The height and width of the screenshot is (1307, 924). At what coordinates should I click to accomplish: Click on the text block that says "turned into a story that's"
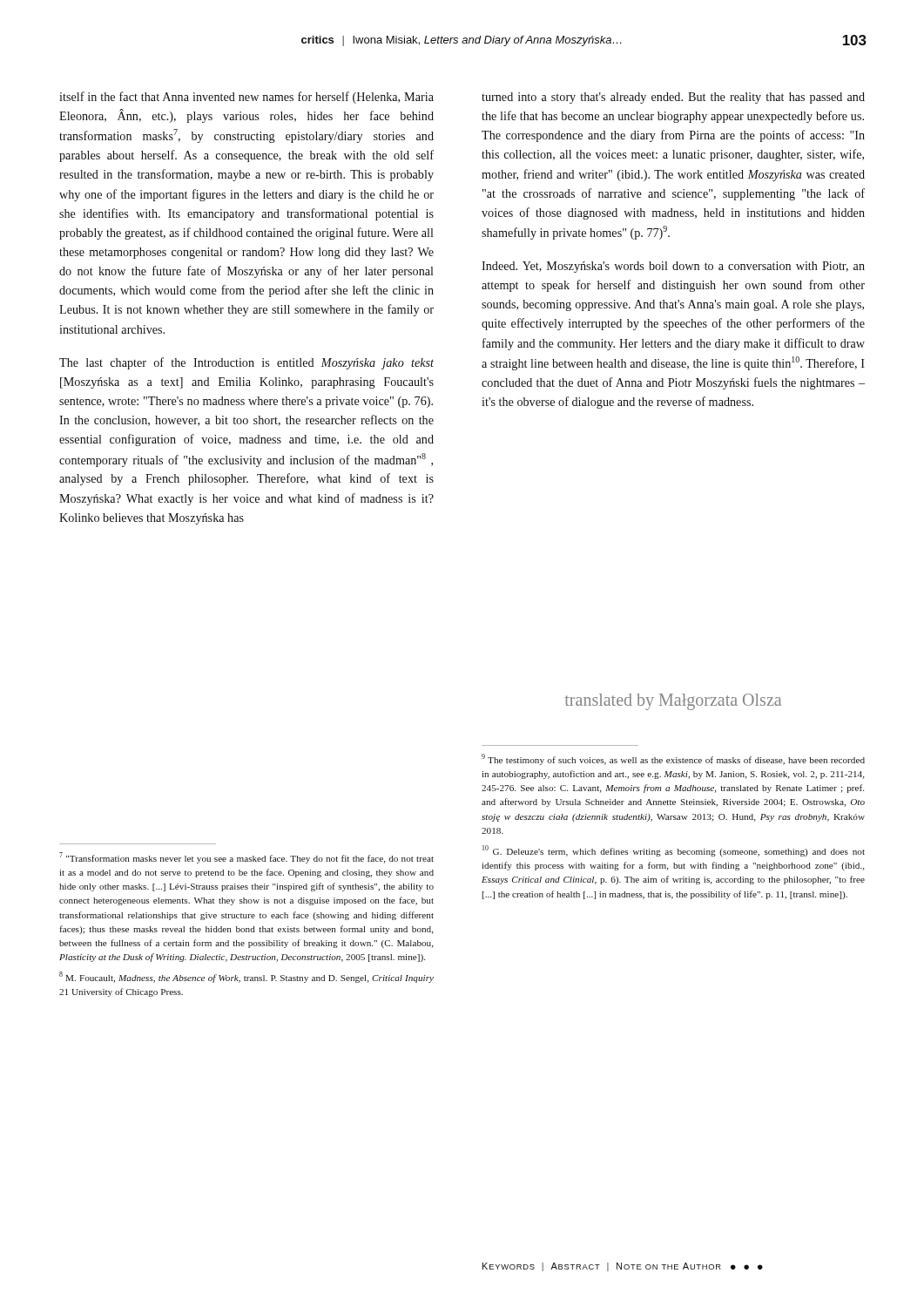coord(673,165)
